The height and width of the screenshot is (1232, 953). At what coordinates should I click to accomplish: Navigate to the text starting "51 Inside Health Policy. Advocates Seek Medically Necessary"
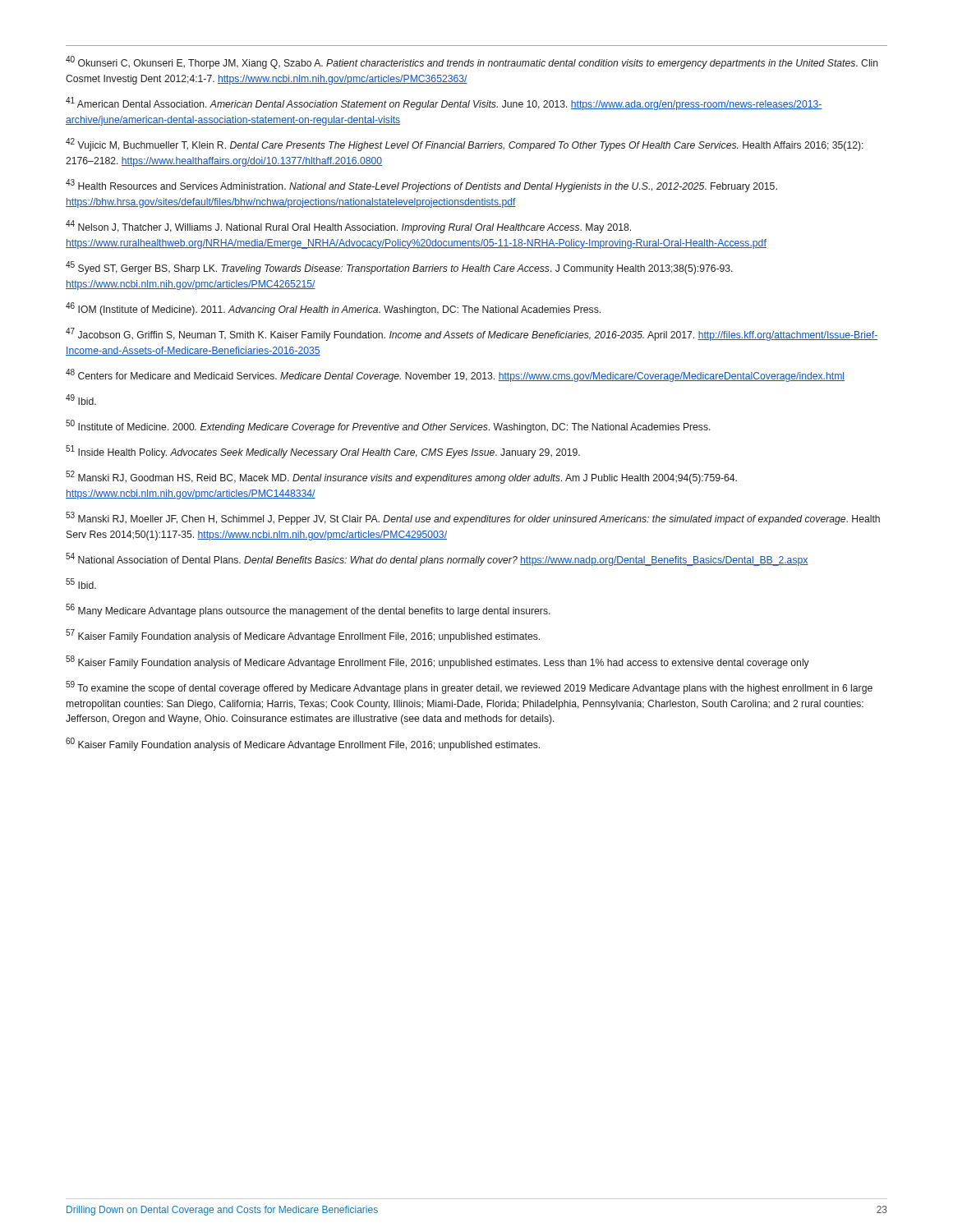(476, 453)
